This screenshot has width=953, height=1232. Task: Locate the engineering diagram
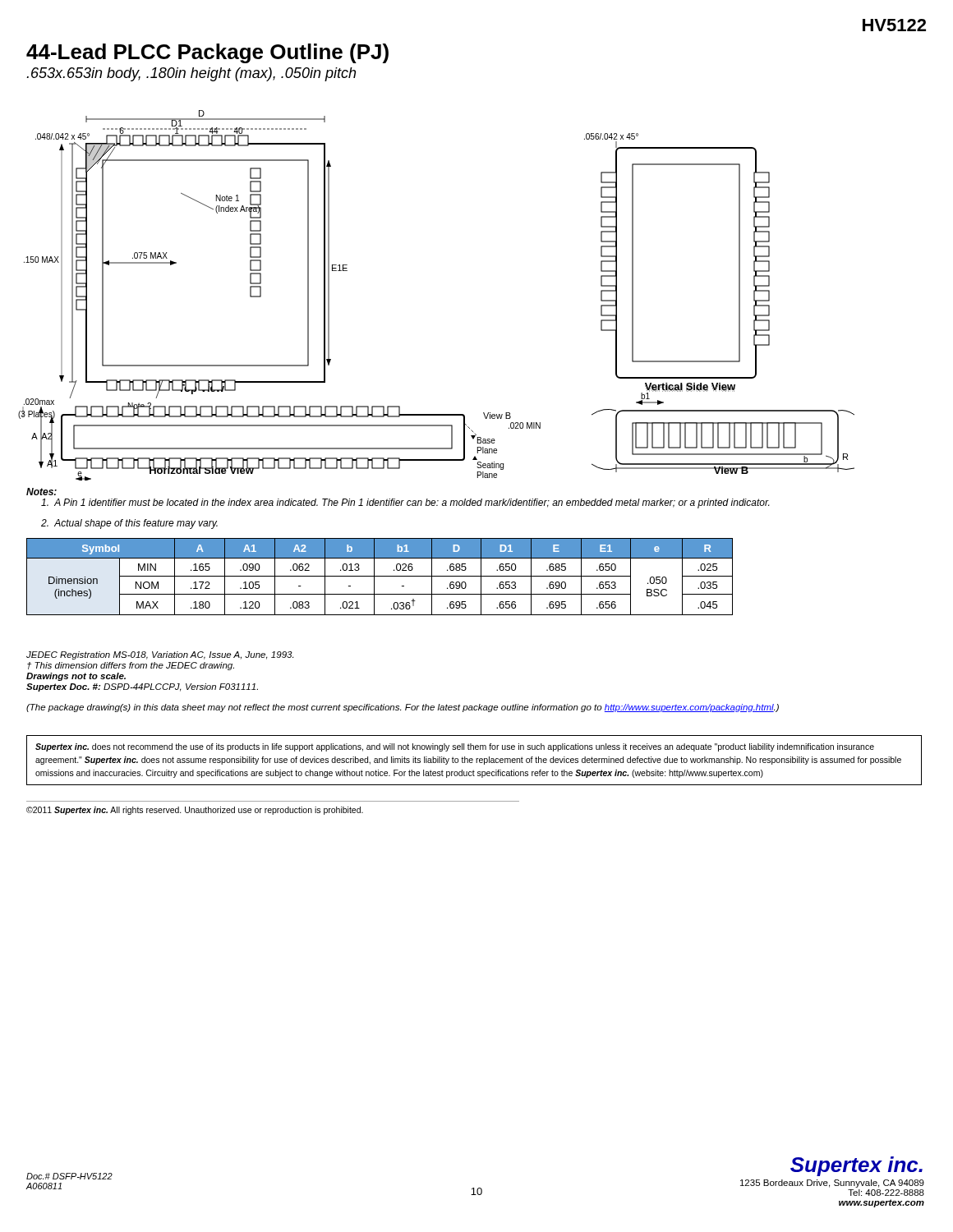pyautogui.click(x=476, y=287)
